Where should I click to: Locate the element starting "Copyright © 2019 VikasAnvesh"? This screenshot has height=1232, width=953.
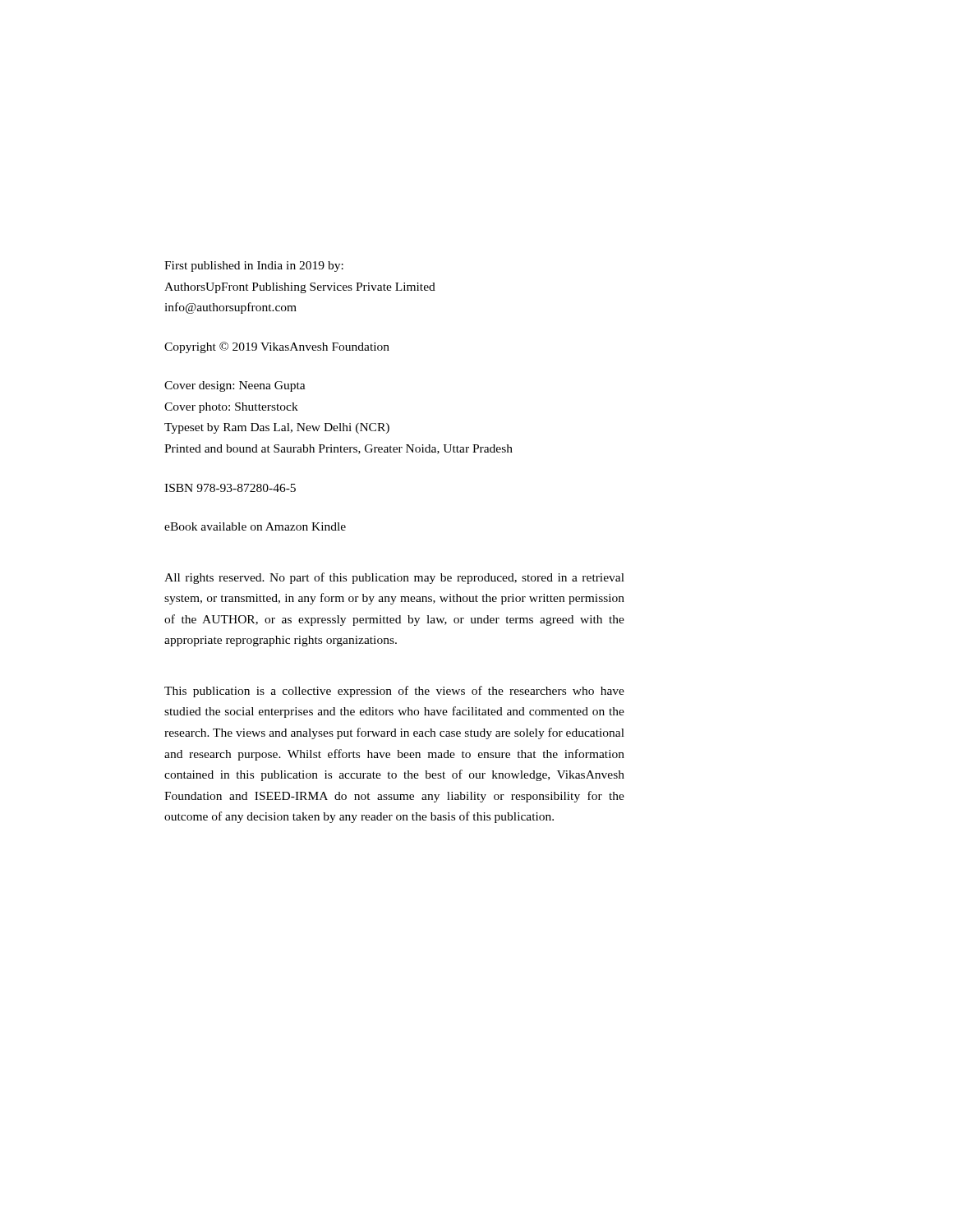point(277,346)
